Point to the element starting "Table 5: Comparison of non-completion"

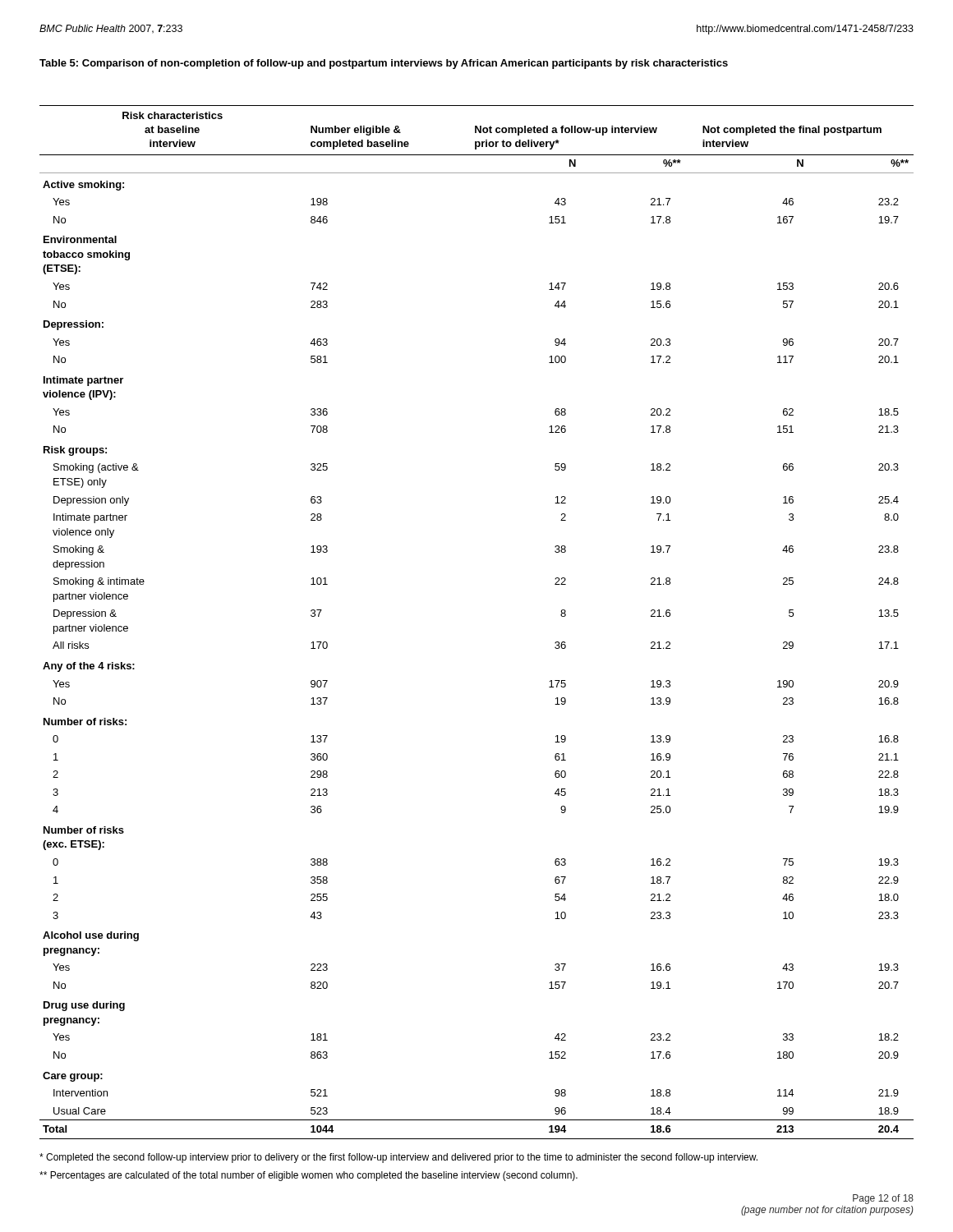pos(384,63)
